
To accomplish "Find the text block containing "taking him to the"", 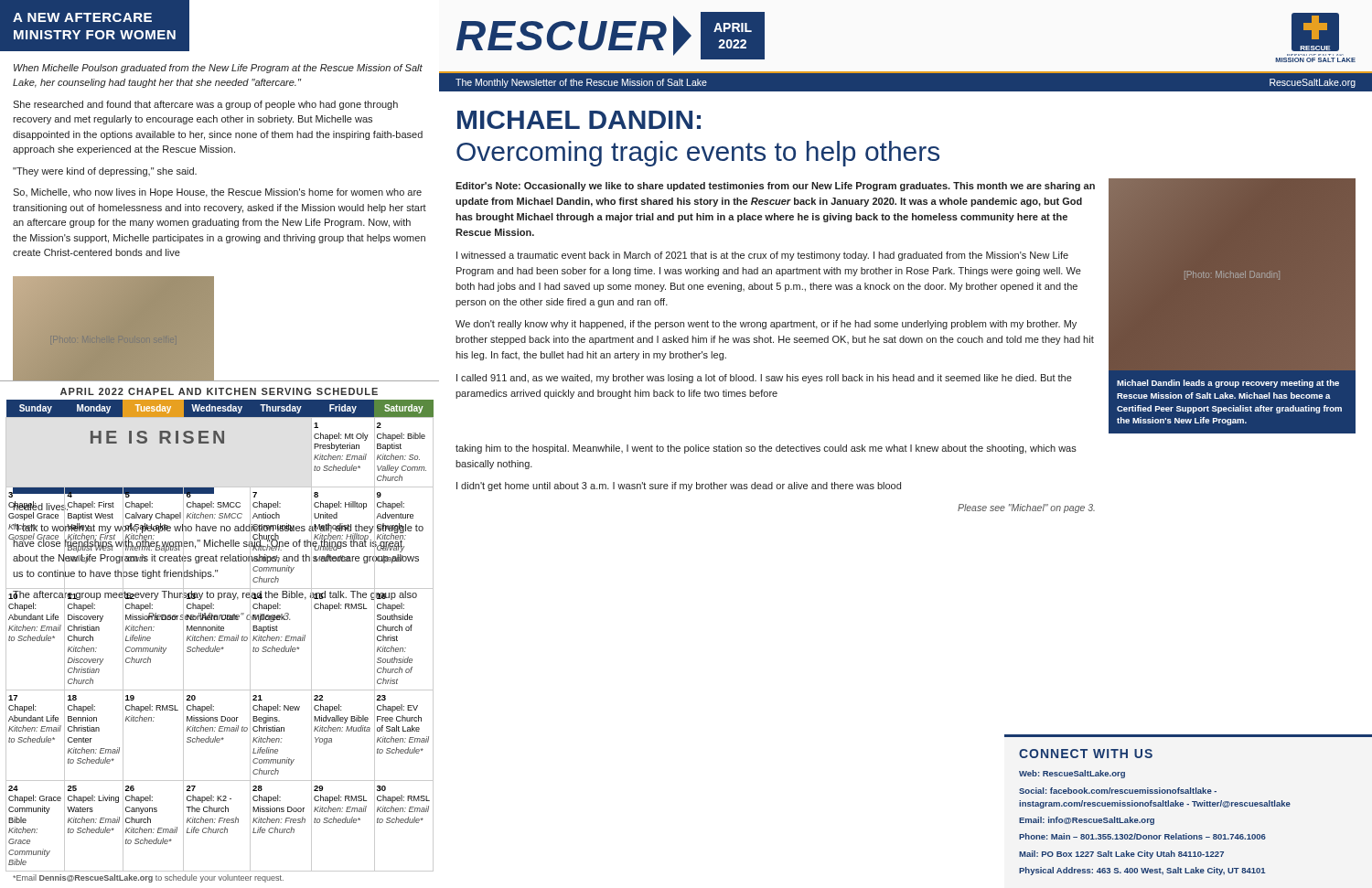I will (x=766, y=456).
